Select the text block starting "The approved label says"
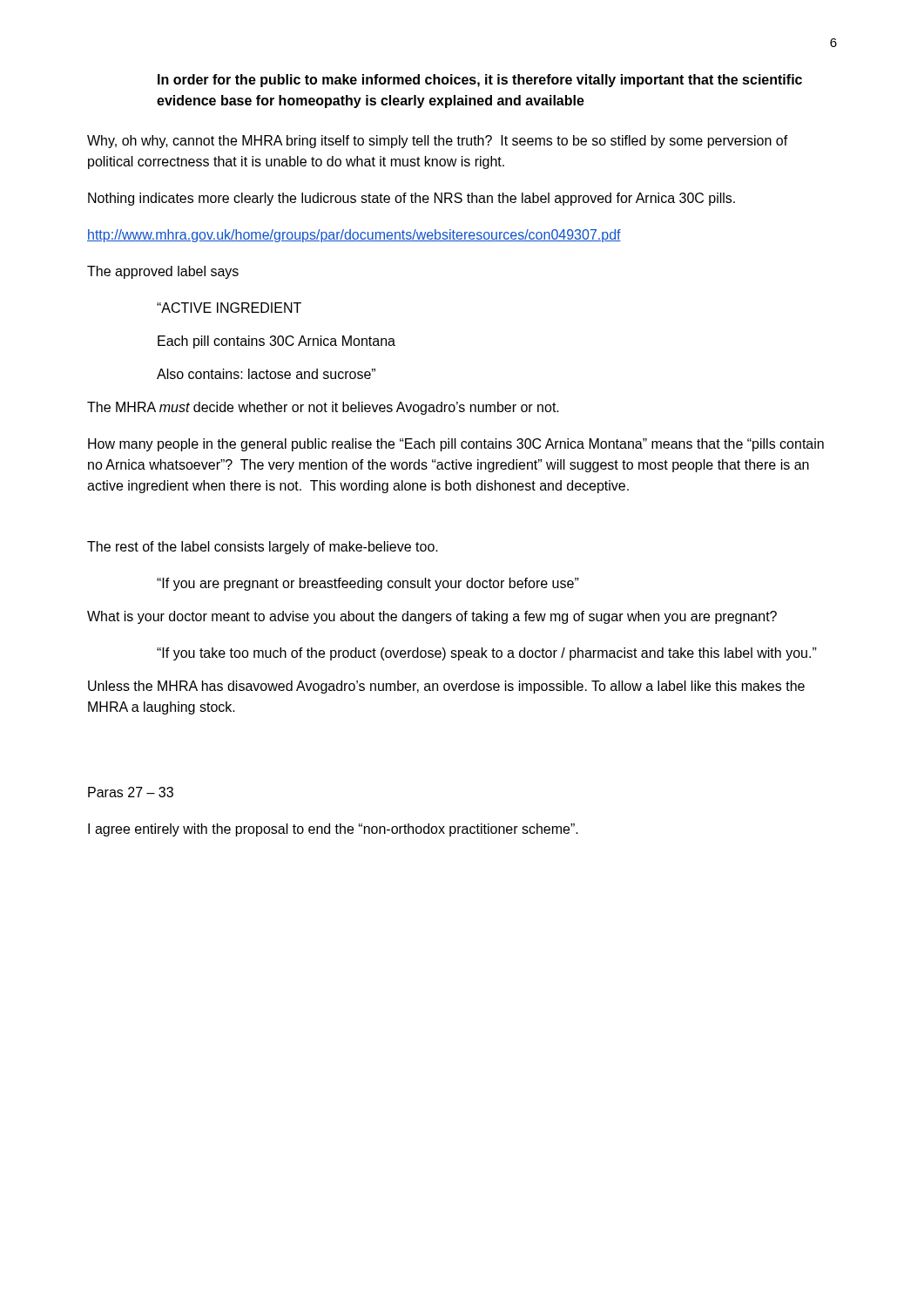 coord(163,271)
